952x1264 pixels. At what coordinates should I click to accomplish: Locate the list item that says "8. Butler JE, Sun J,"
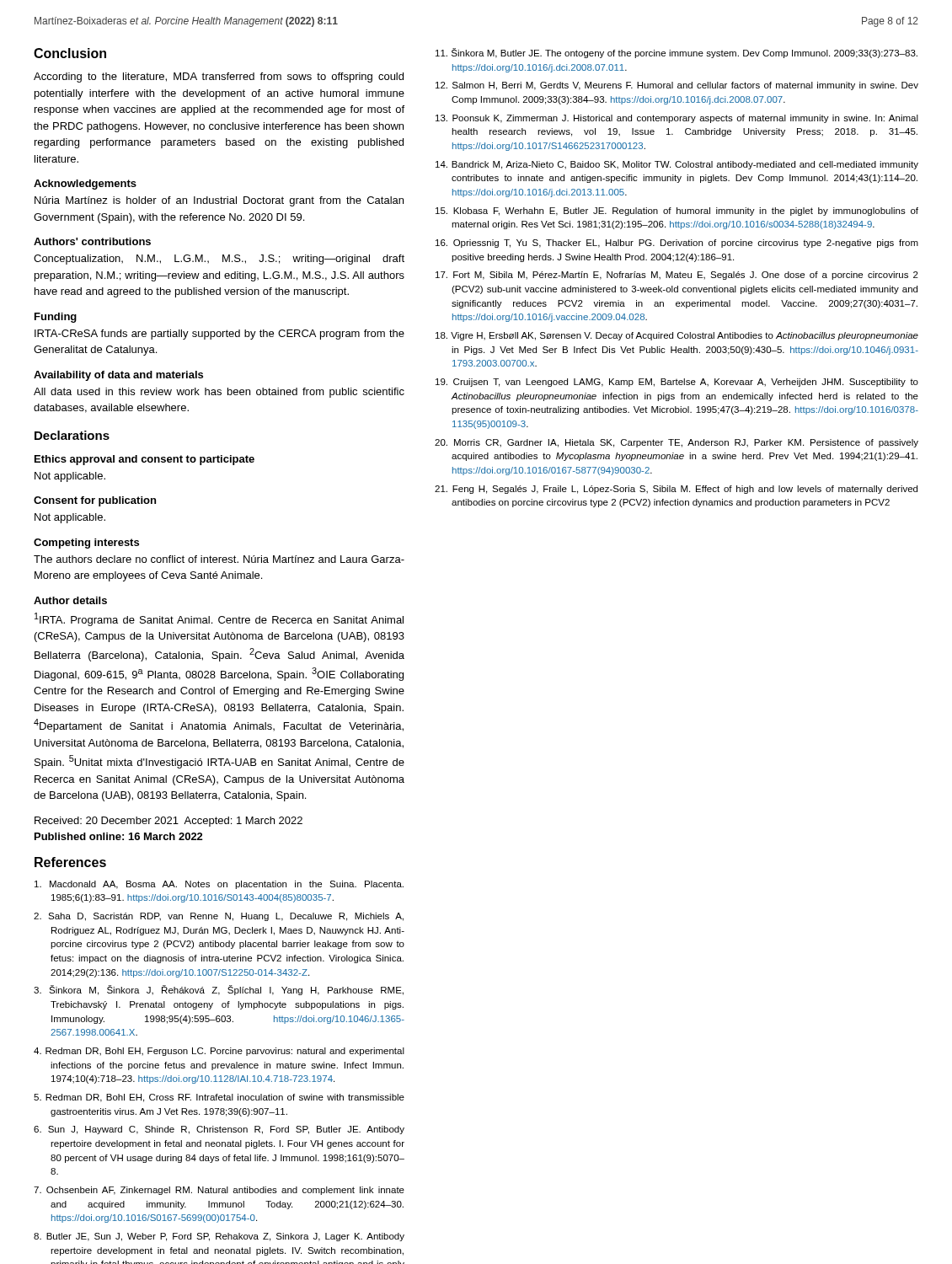[219, 1248]
